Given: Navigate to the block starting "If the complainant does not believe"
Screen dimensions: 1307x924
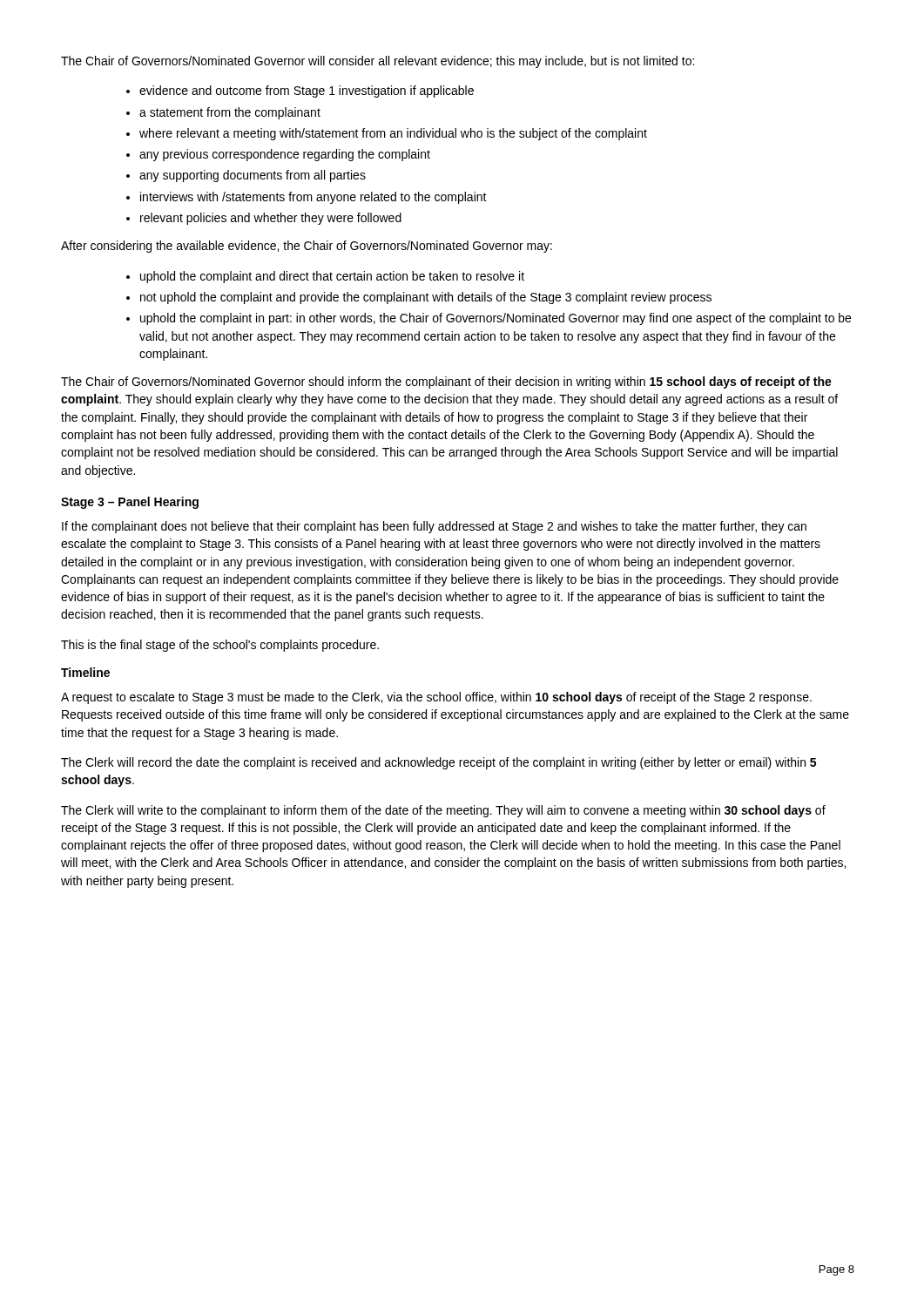Looking at the screenshot, I should click(450, 570).
